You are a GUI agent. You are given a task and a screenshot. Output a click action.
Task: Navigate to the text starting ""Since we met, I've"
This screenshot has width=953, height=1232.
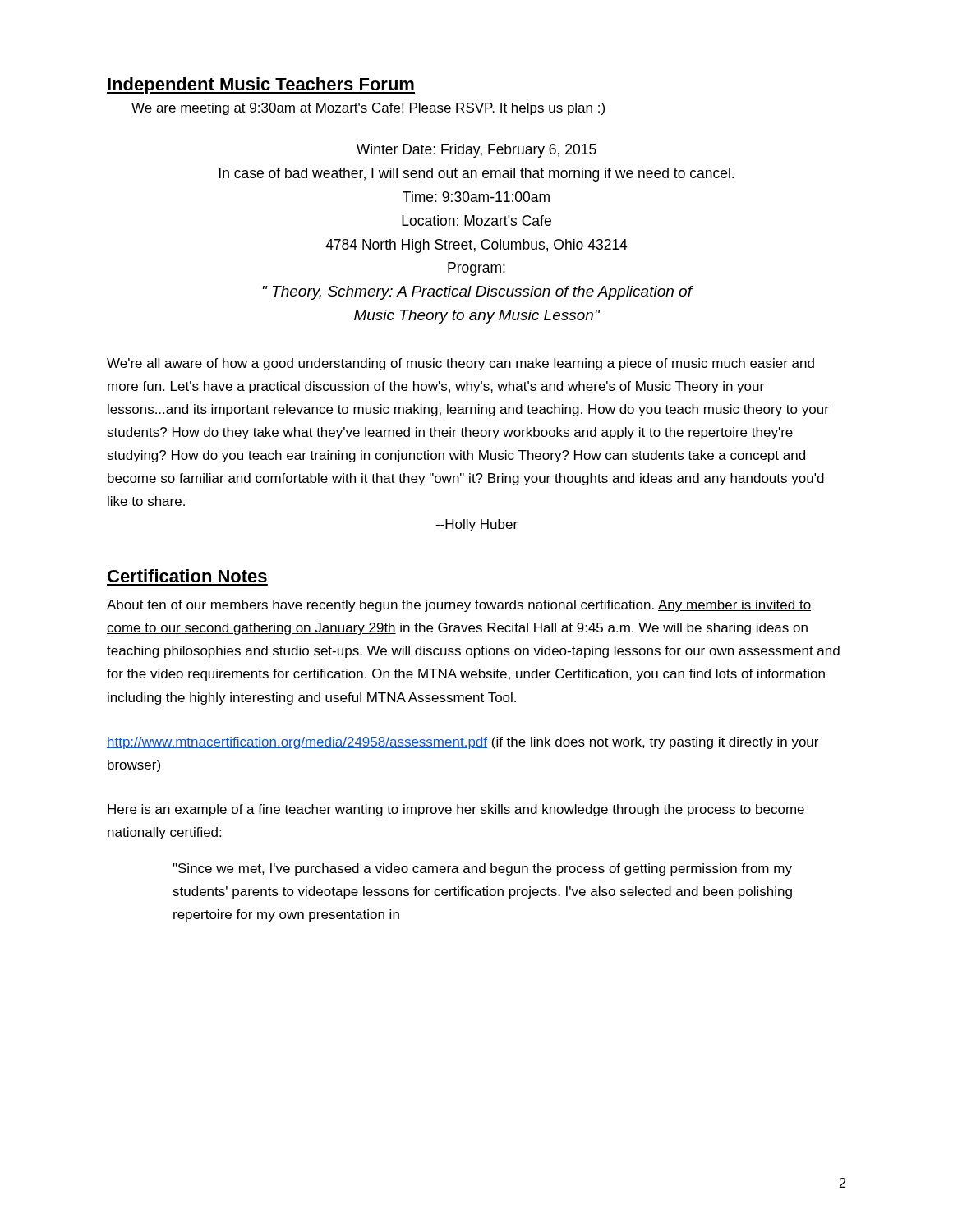click(483, 891)
